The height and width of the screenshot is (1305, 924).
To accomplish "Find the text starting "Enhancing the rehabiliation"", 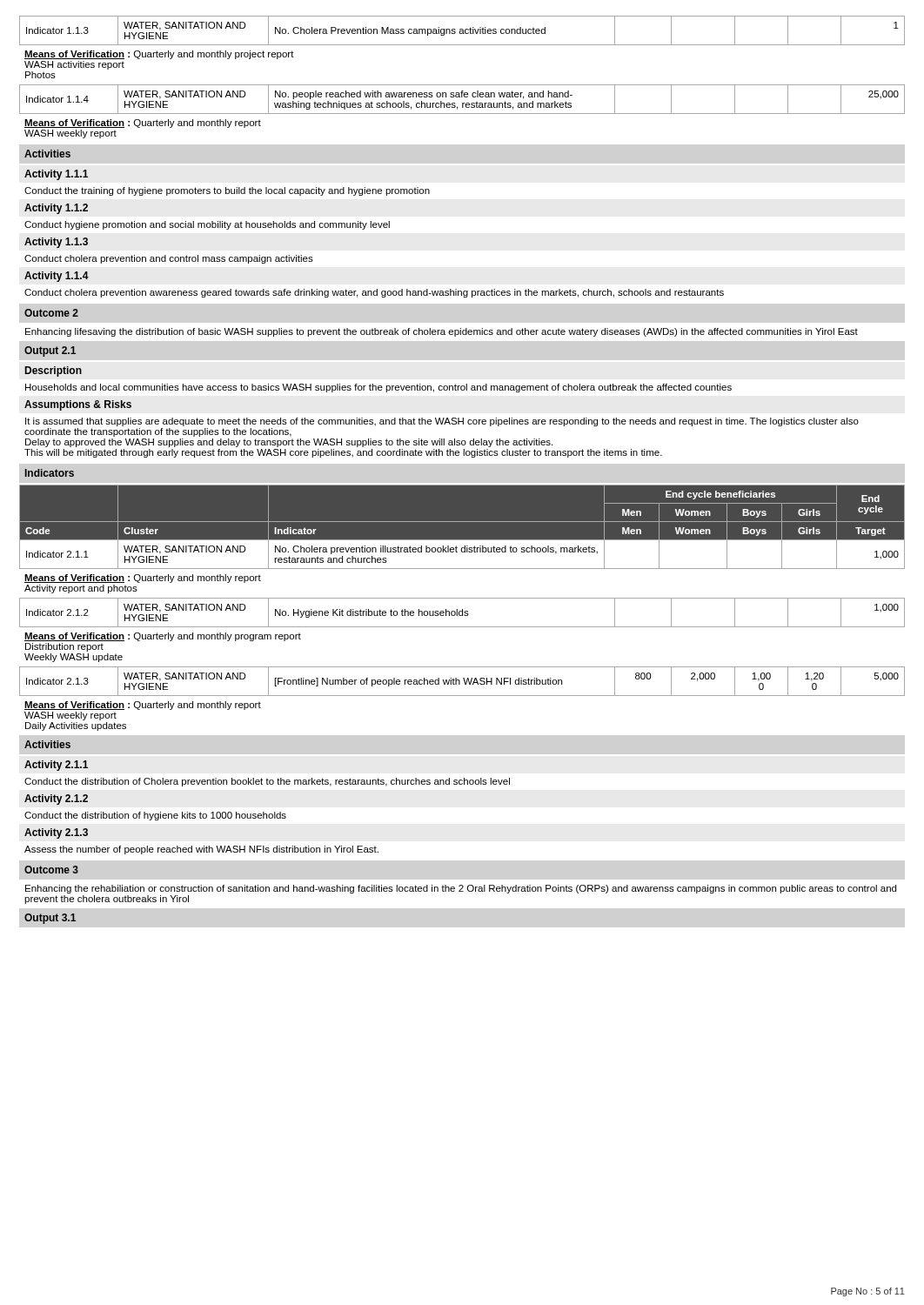I will (461, 894).
